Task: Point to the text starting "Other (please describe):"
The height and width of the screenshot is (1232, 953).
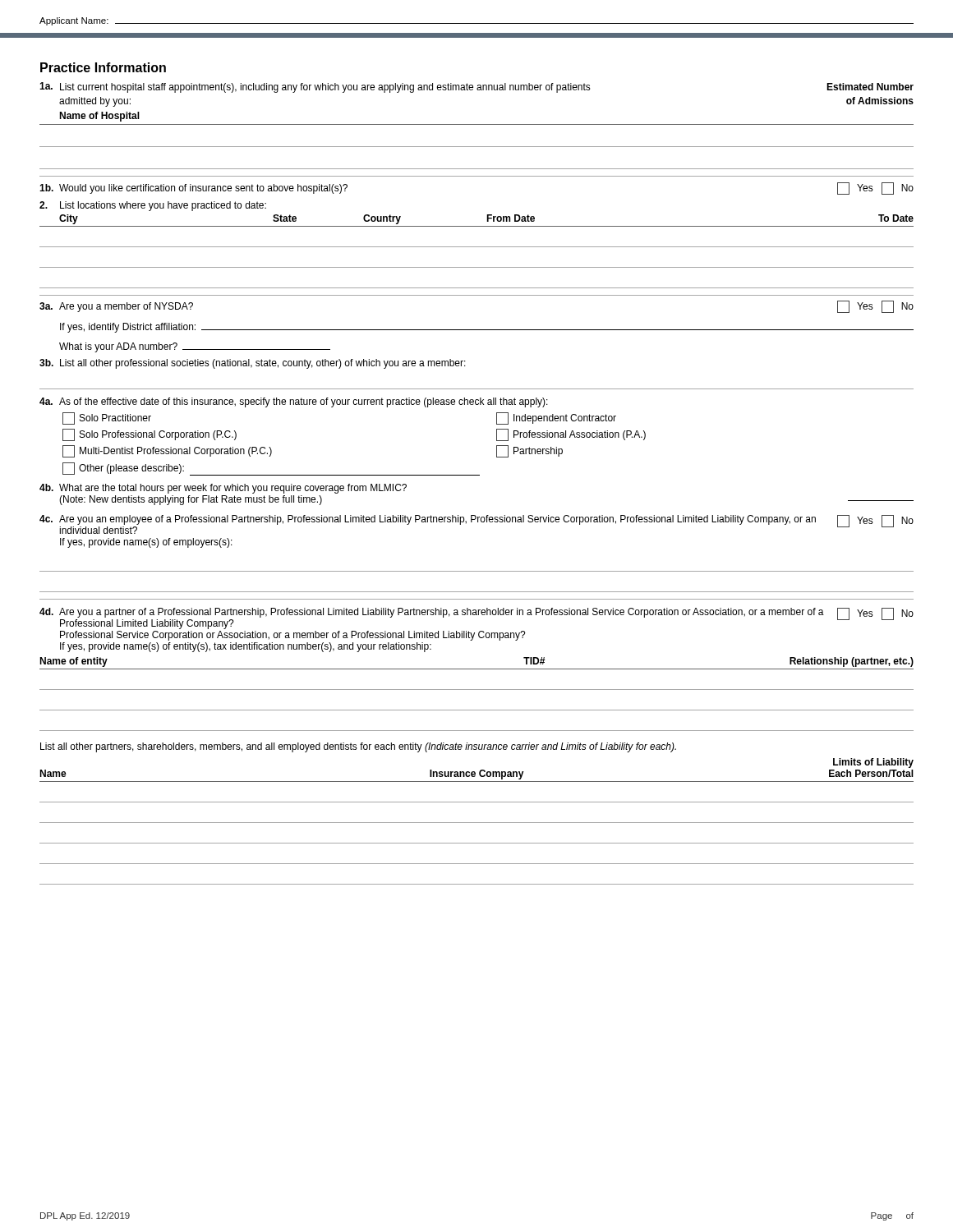Action: tap(271, 468)
